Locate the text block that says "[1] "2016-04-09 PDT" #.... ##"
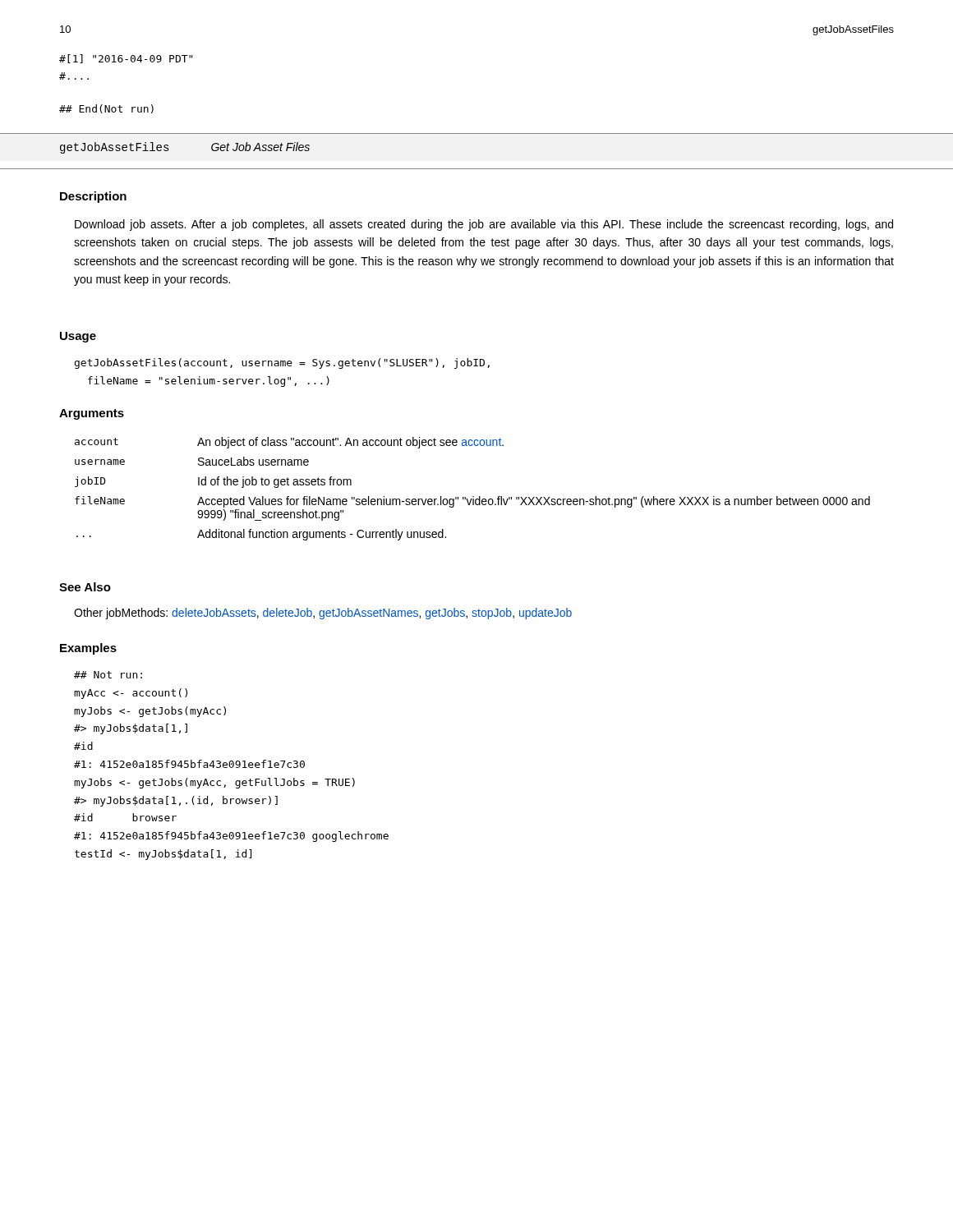 pyautogui.click(x=126, y=59)
